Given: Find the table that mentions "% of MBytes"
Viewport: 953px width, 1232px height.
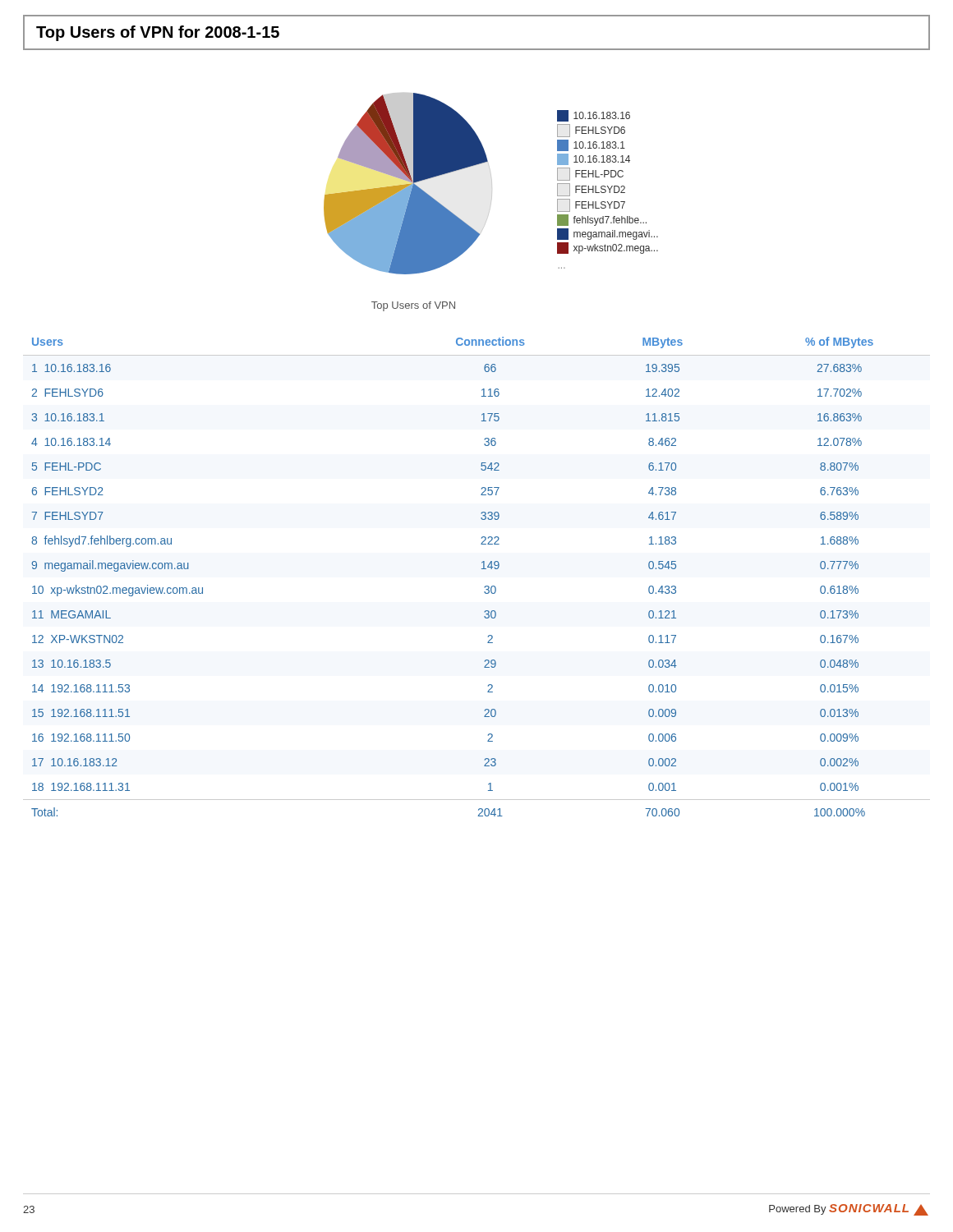Looking at the screenshot, I should pos(476,577).
